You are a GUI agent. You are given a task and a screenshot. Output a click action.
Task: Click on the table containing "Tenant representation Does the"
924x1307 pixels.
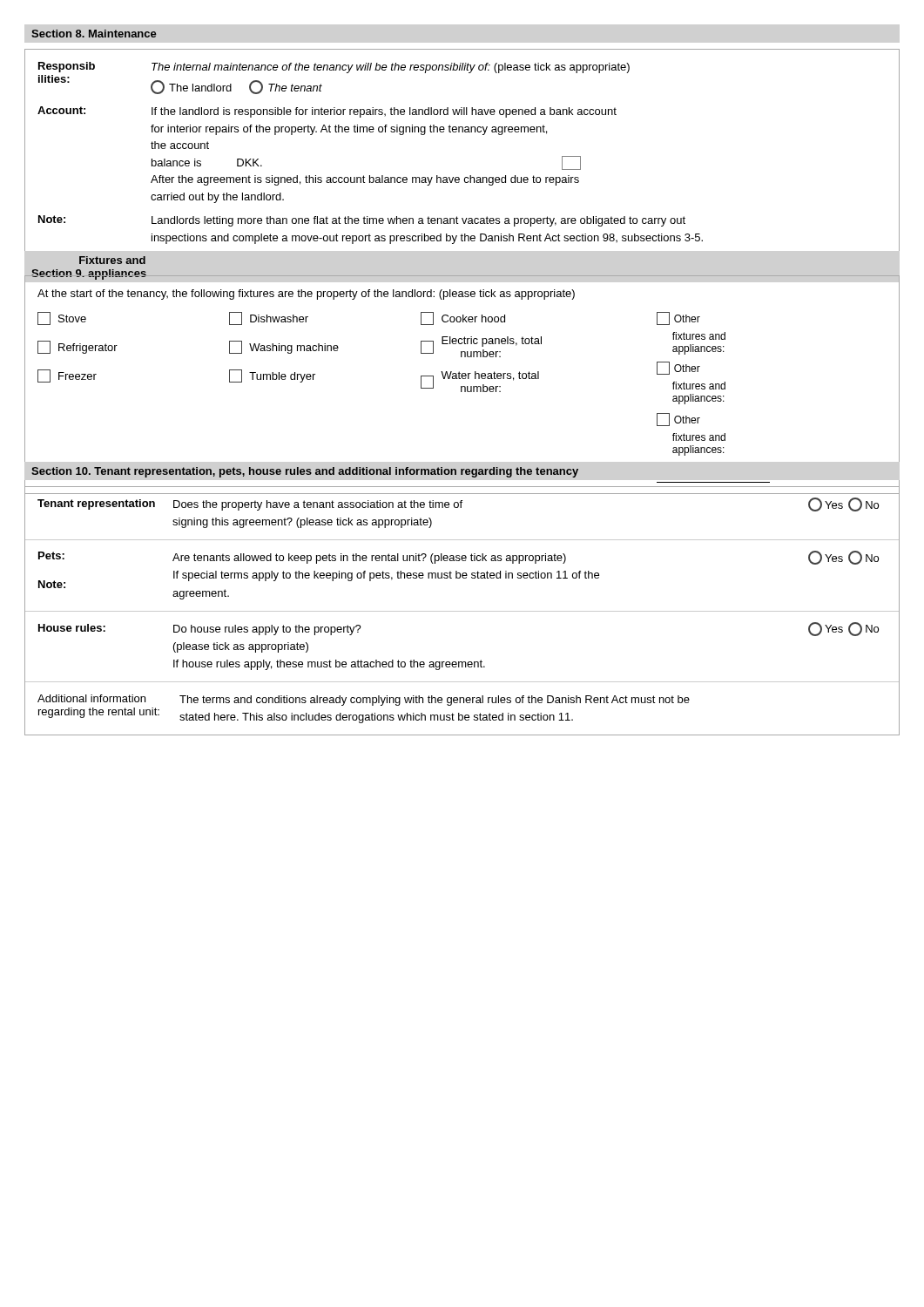(462, 611)
